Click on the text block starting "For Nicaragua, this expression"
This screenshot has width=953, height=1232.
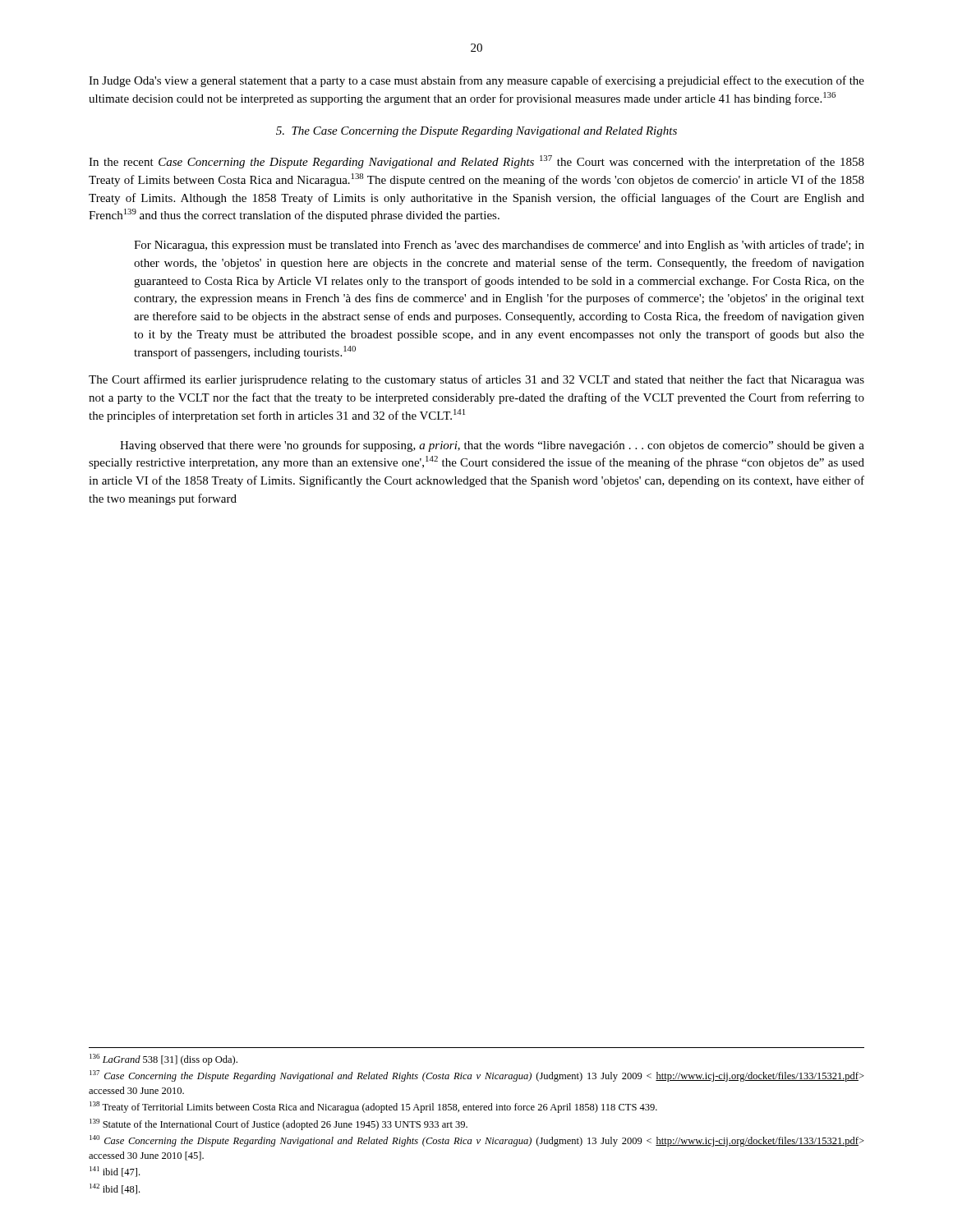click(499, 298)
